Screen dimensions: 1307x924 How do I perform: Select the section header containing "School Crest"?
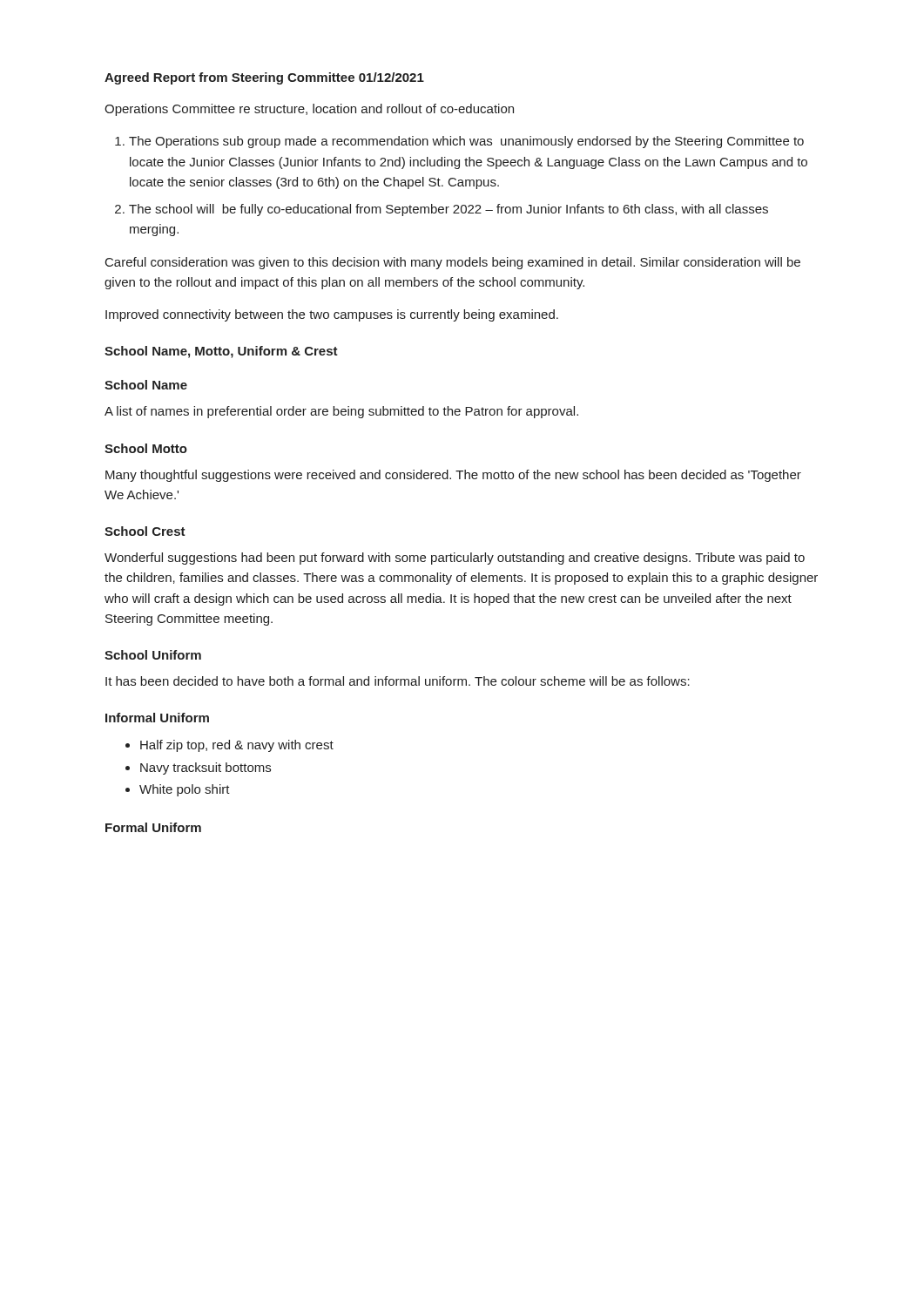145,531
